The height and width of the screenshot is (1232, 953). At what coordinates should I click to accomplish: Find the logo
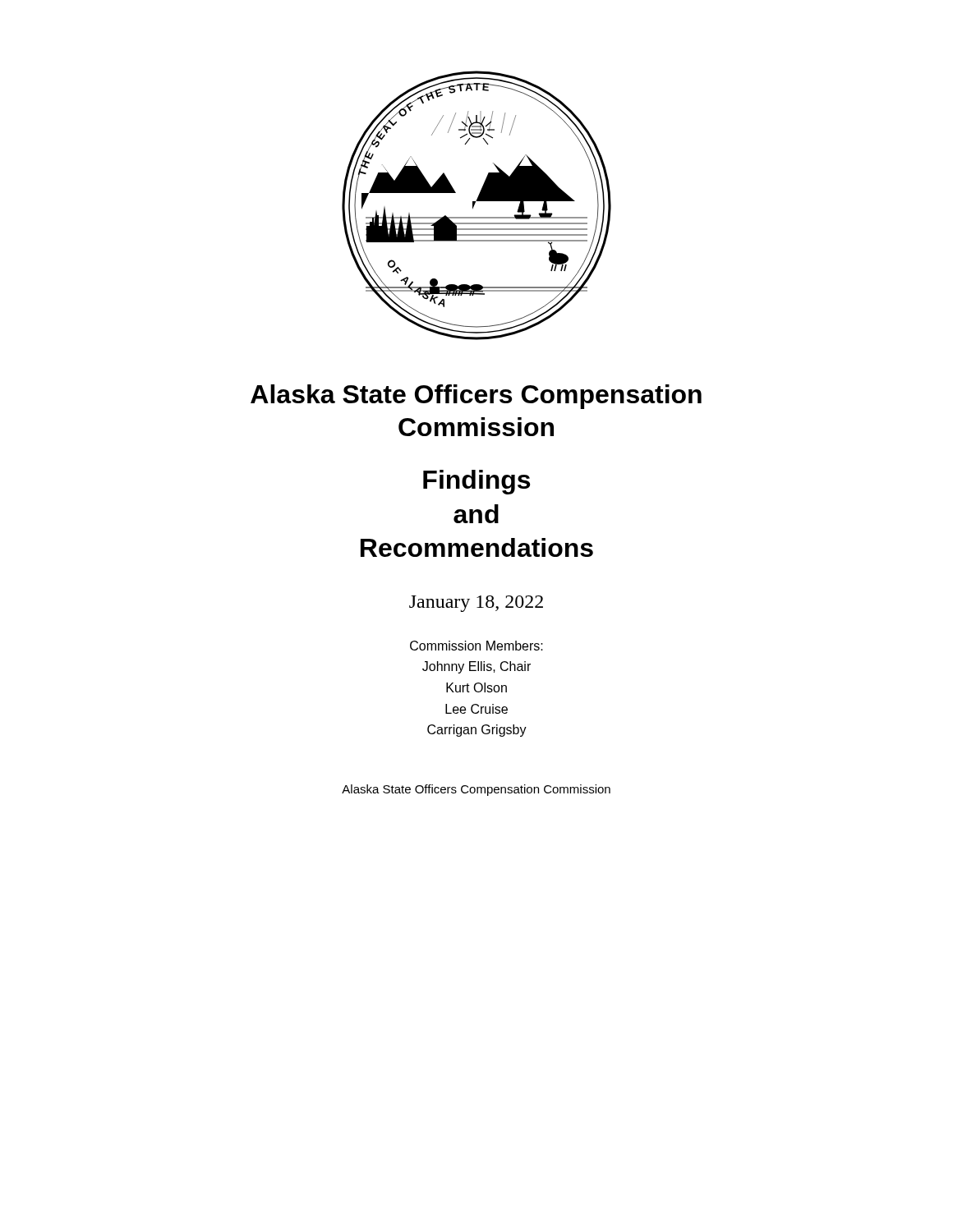476,205
